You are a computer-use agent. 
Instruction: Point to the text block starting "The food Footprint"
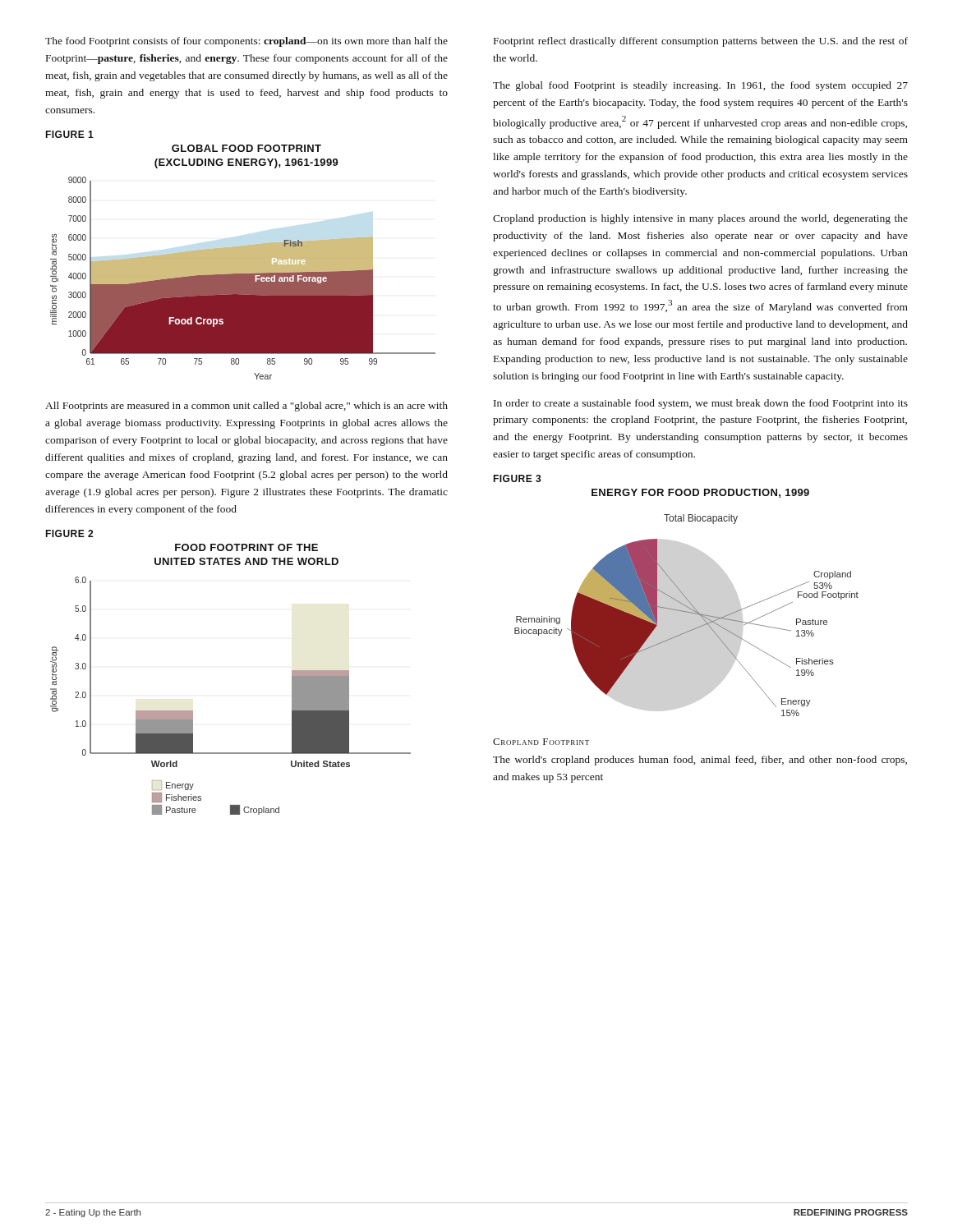coord(246,75)
